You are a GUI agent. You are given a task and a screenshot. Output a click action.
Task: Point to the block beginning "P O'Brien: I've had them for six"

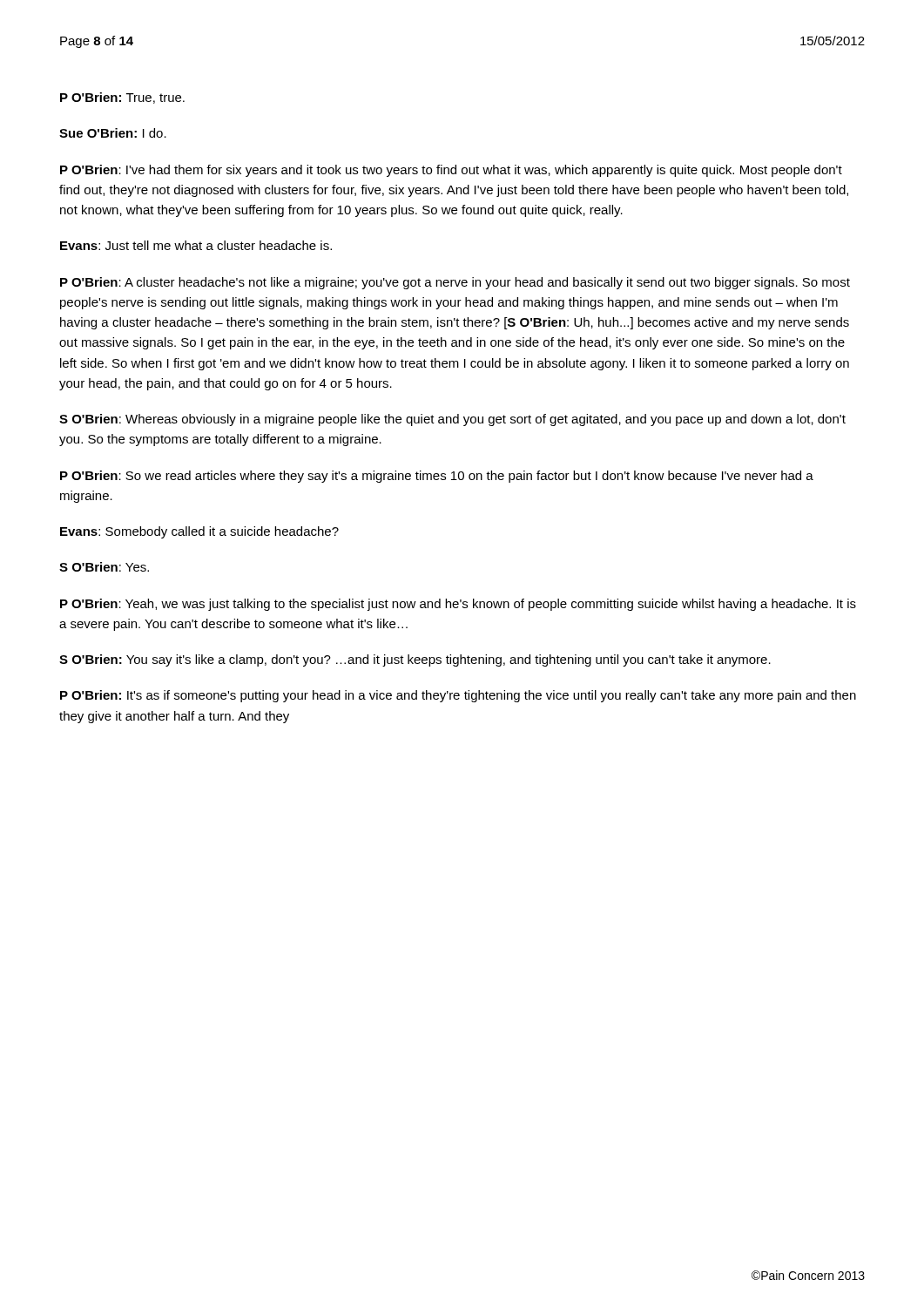pos(454,189)
